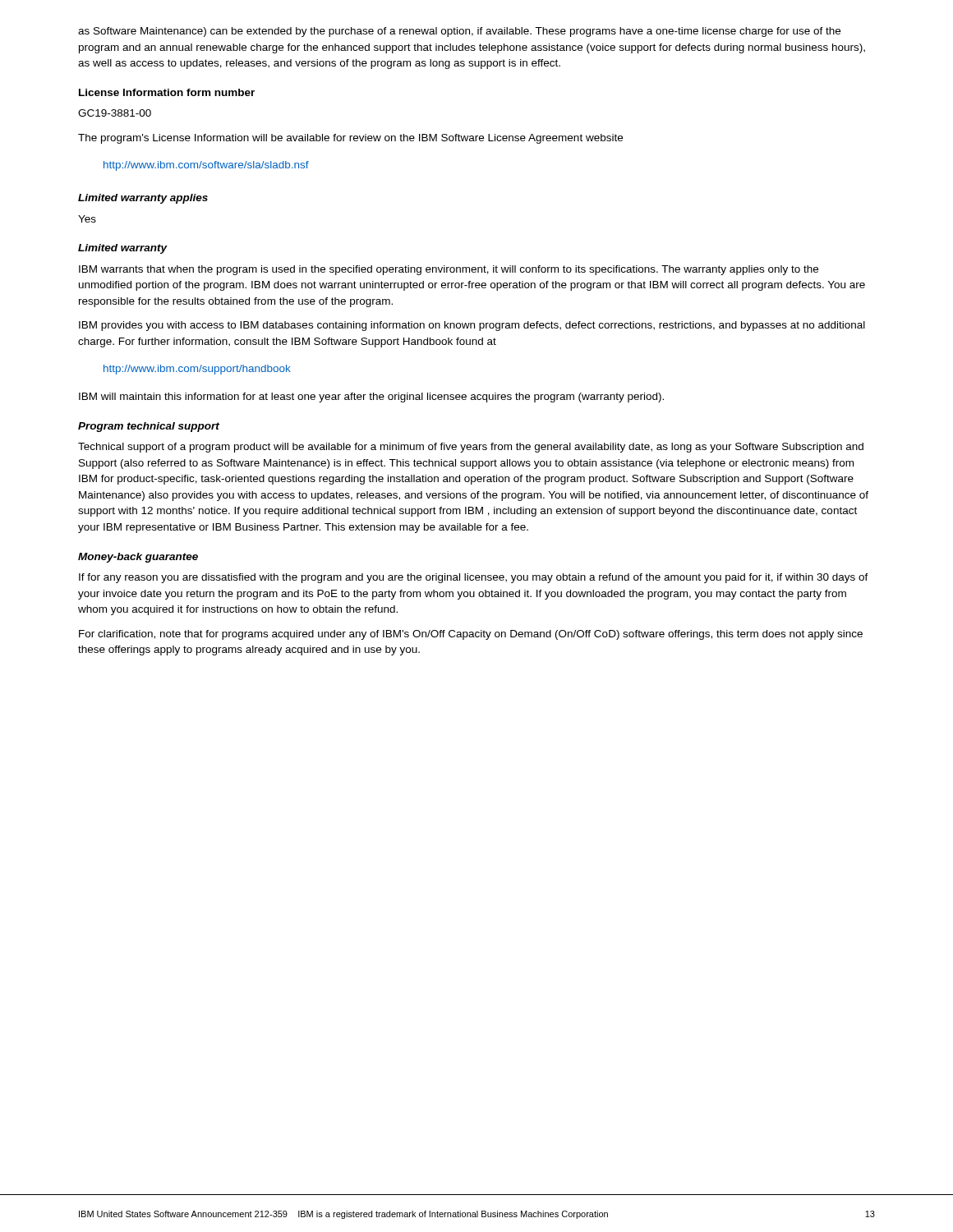Viewport: 953px width, 1232px height.
Task: Locate the text block with the text "IBM warrants that when the program is"
Action: pyautogui.click(x=472, y=285)
